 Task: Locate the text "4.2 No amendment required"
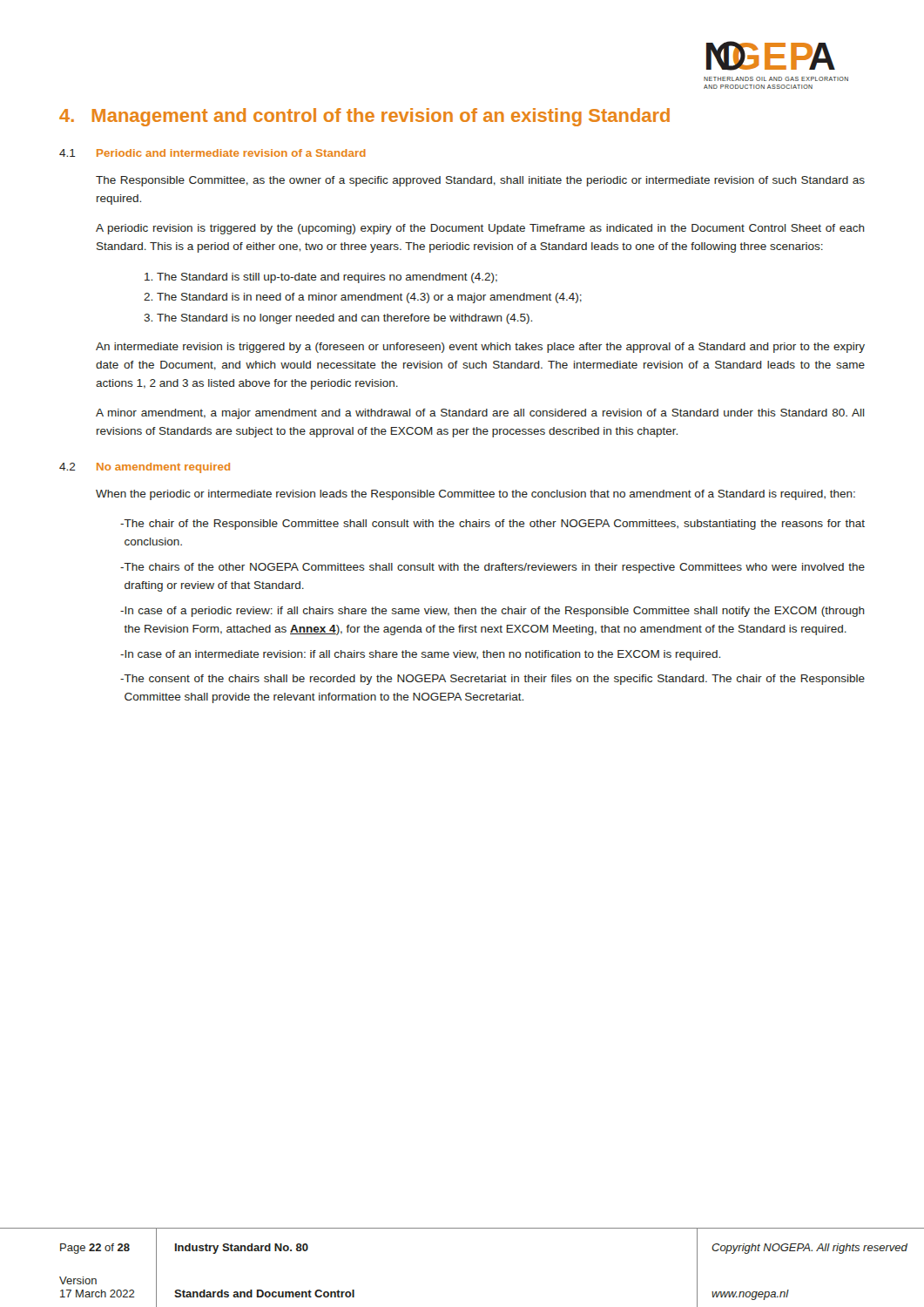click(x=145, y=467)
